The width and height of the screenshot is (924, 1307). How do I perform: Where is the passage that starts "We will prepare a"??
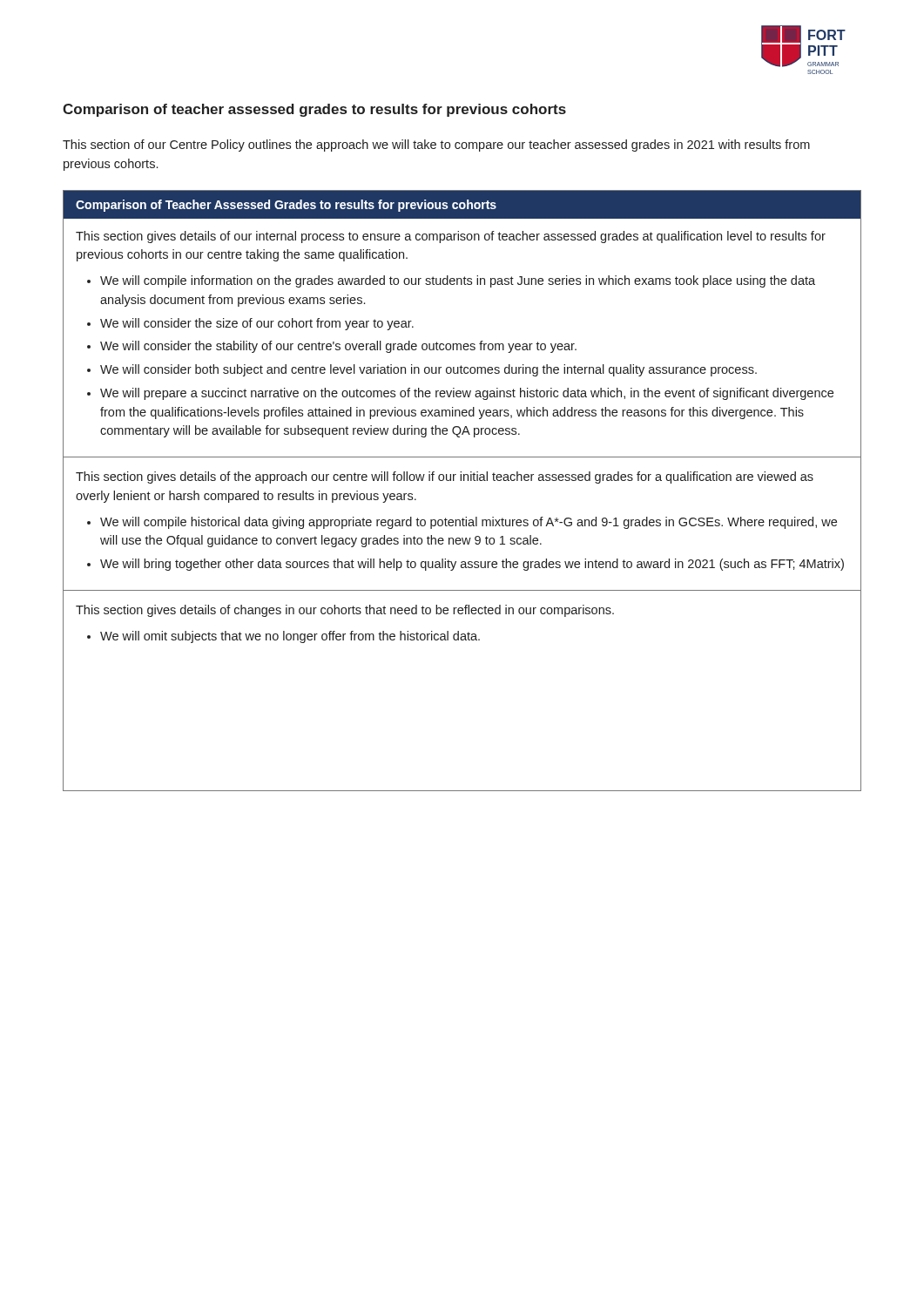[467, 412]
